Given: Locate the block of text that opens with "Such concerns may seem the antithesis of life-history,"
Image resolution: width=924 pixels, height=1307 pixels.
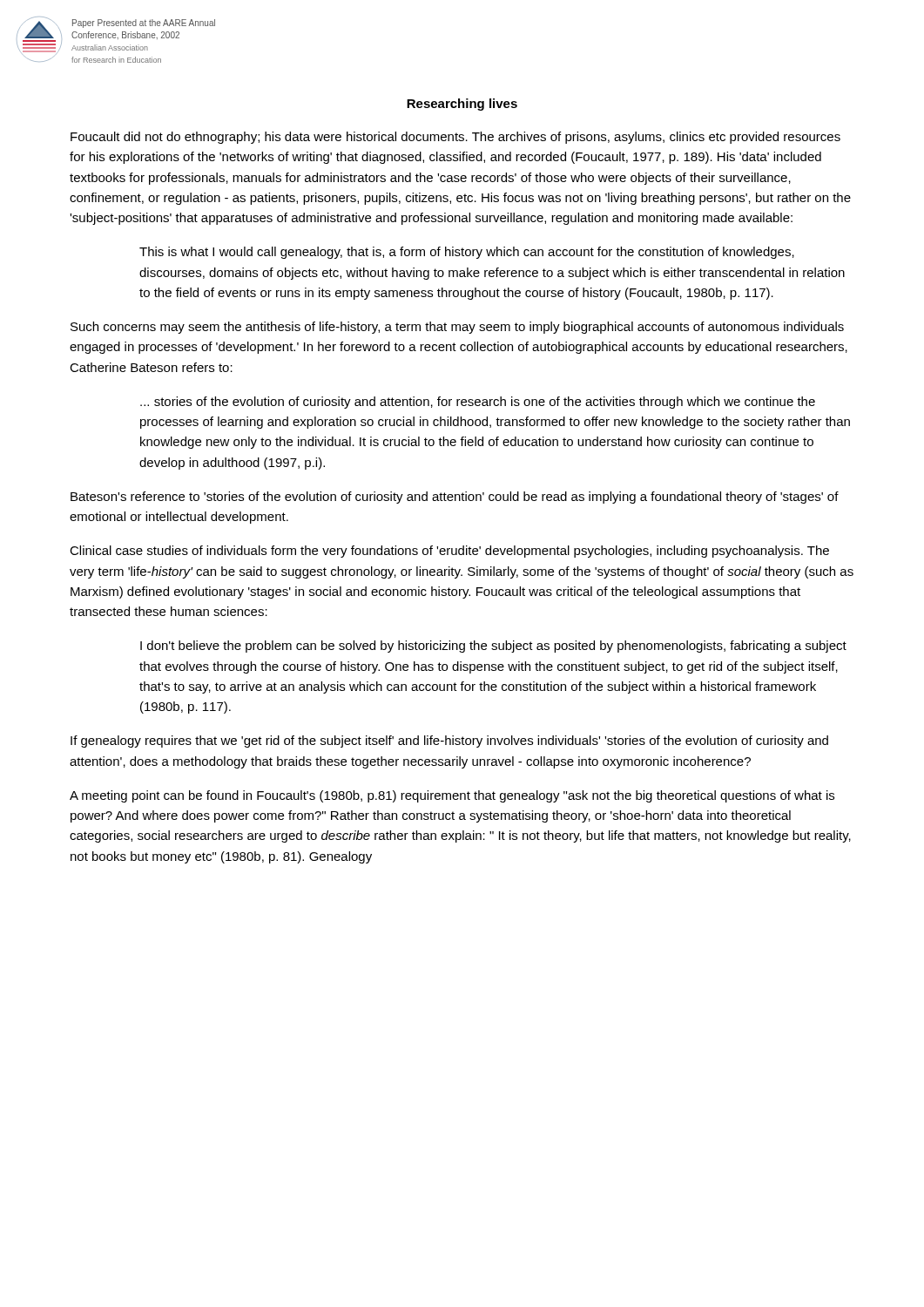Looking at the screenshot, I should pyautogui.click(x=459, y=347).
